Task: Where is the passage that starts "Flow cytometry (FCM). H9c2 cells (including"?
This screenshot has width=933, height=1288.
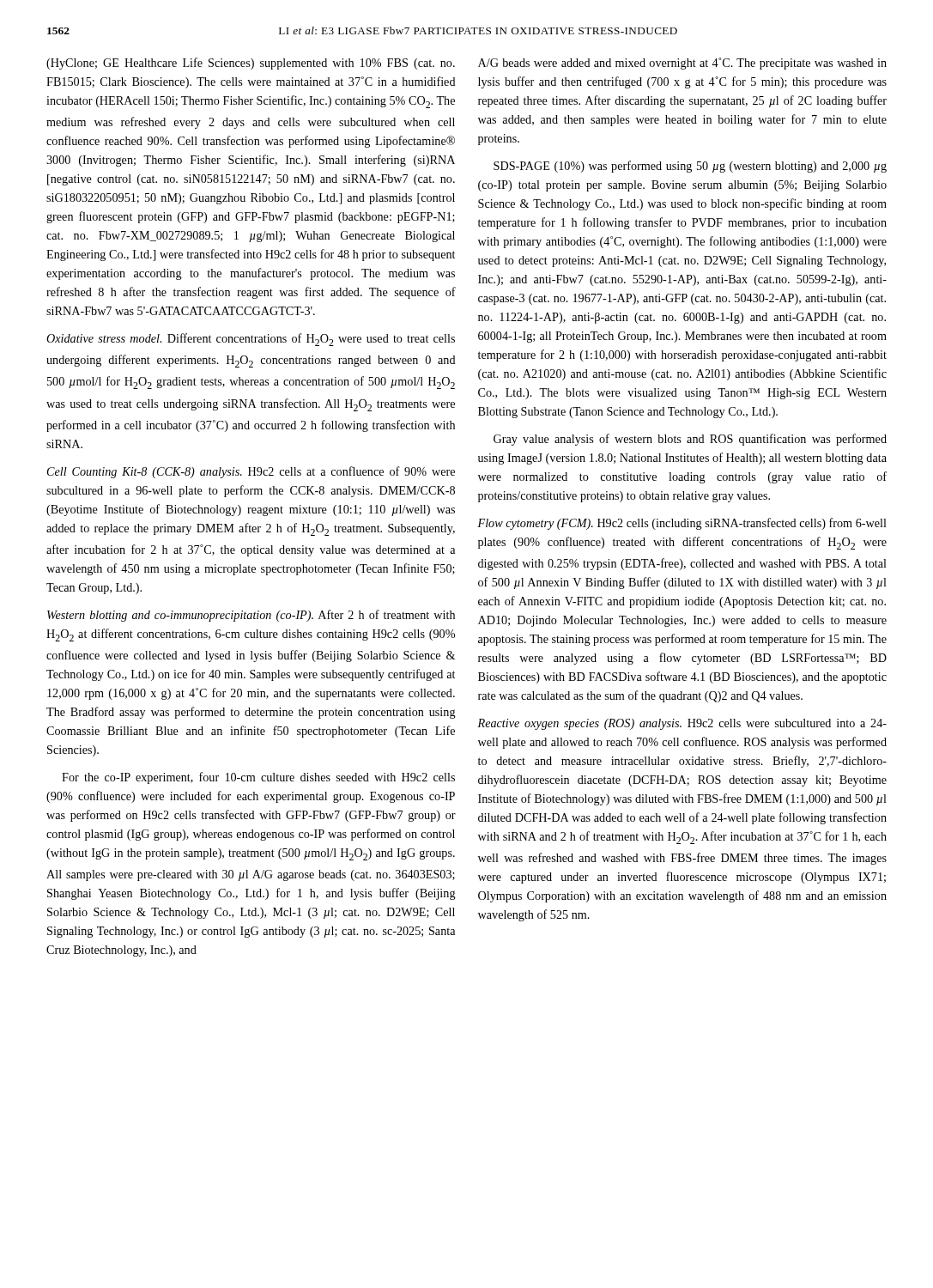Action: pyautogui.click(x=682, y=609)
